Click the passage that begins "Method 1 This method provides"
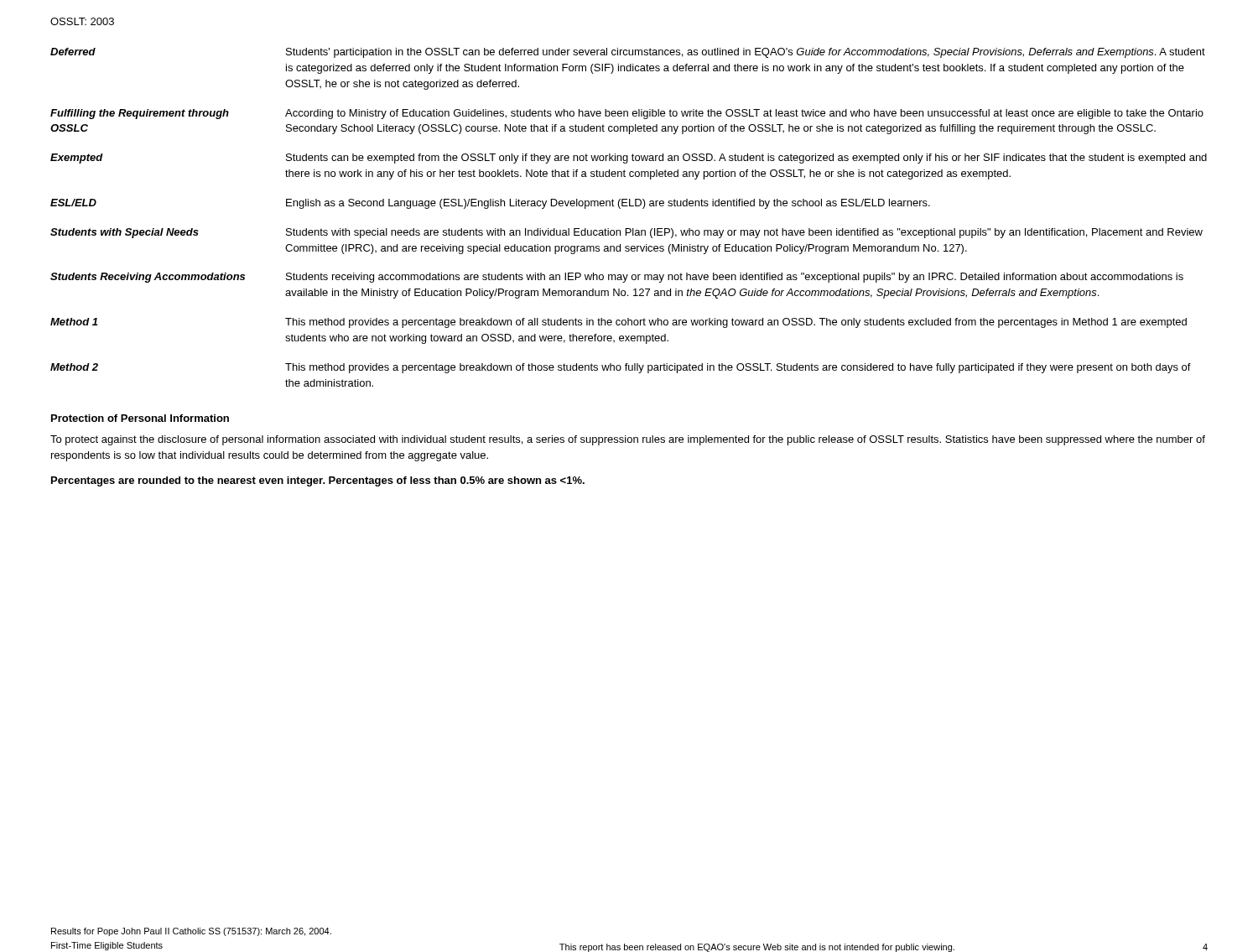The image size is (1258, 952). point(629,330)
